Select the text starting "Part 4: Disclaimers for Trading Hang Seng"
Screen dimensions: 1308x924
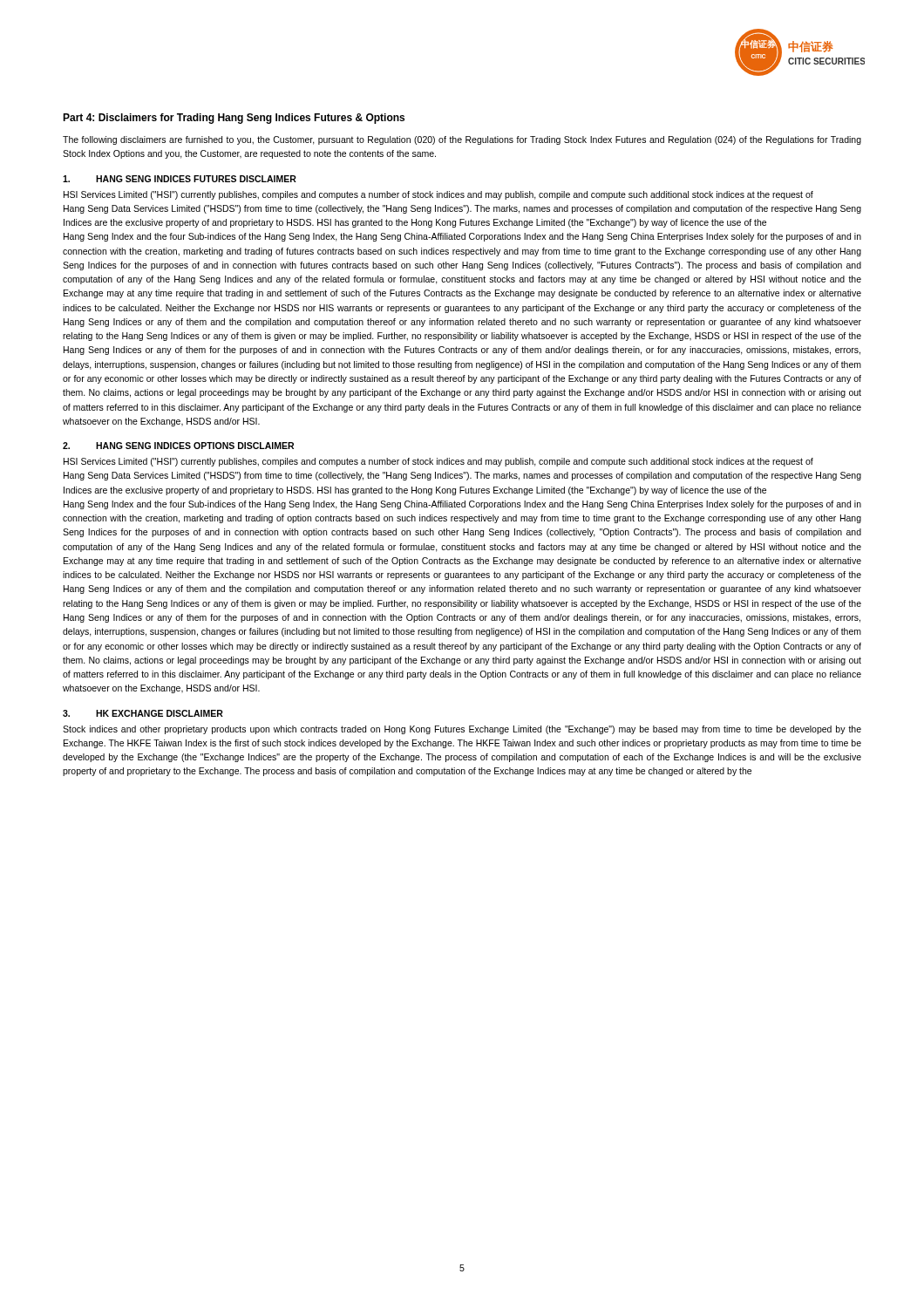234,118
